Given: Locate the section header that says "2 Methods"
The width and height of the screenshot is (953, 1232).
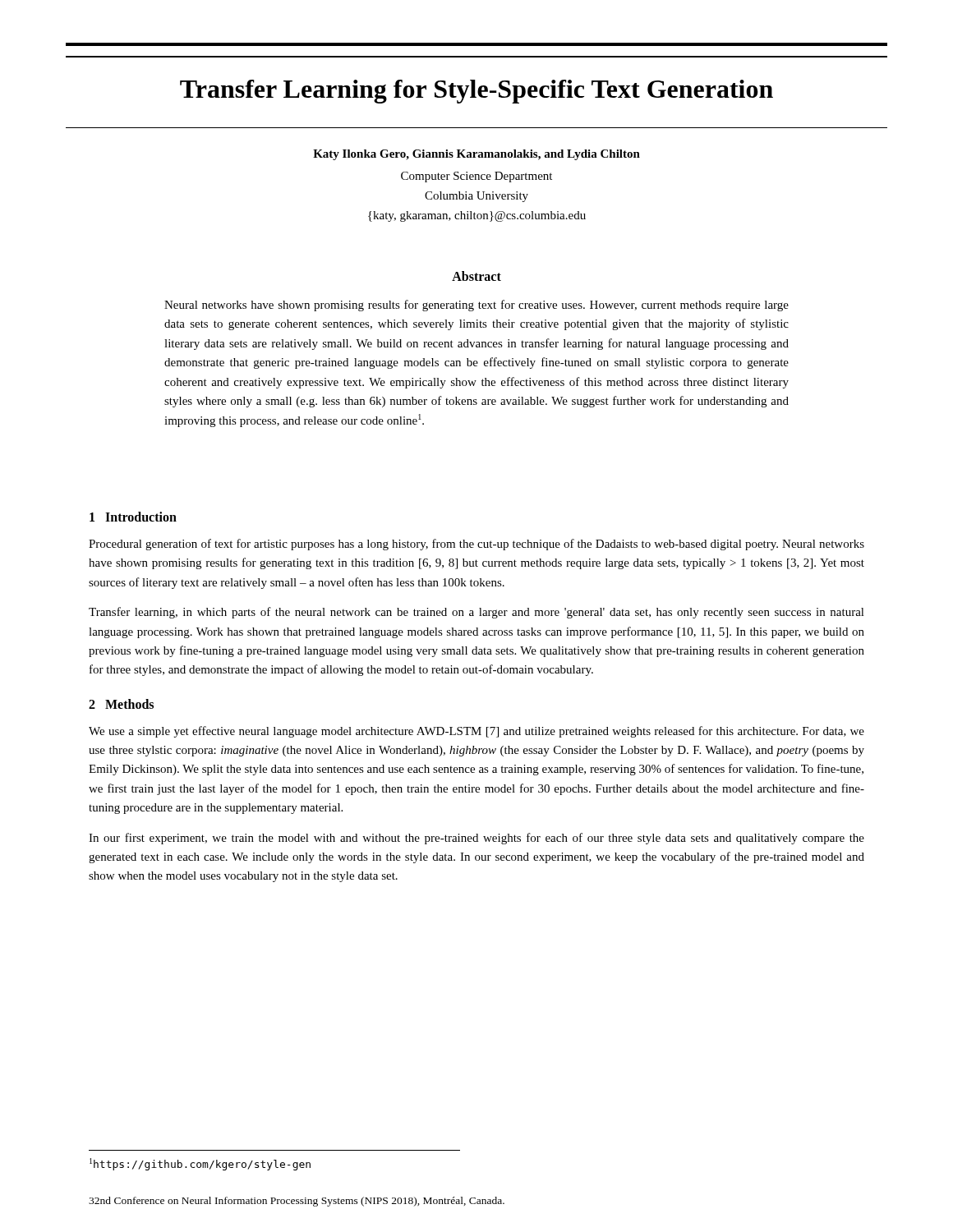Looking at the screenshot, I should [121, 704].
